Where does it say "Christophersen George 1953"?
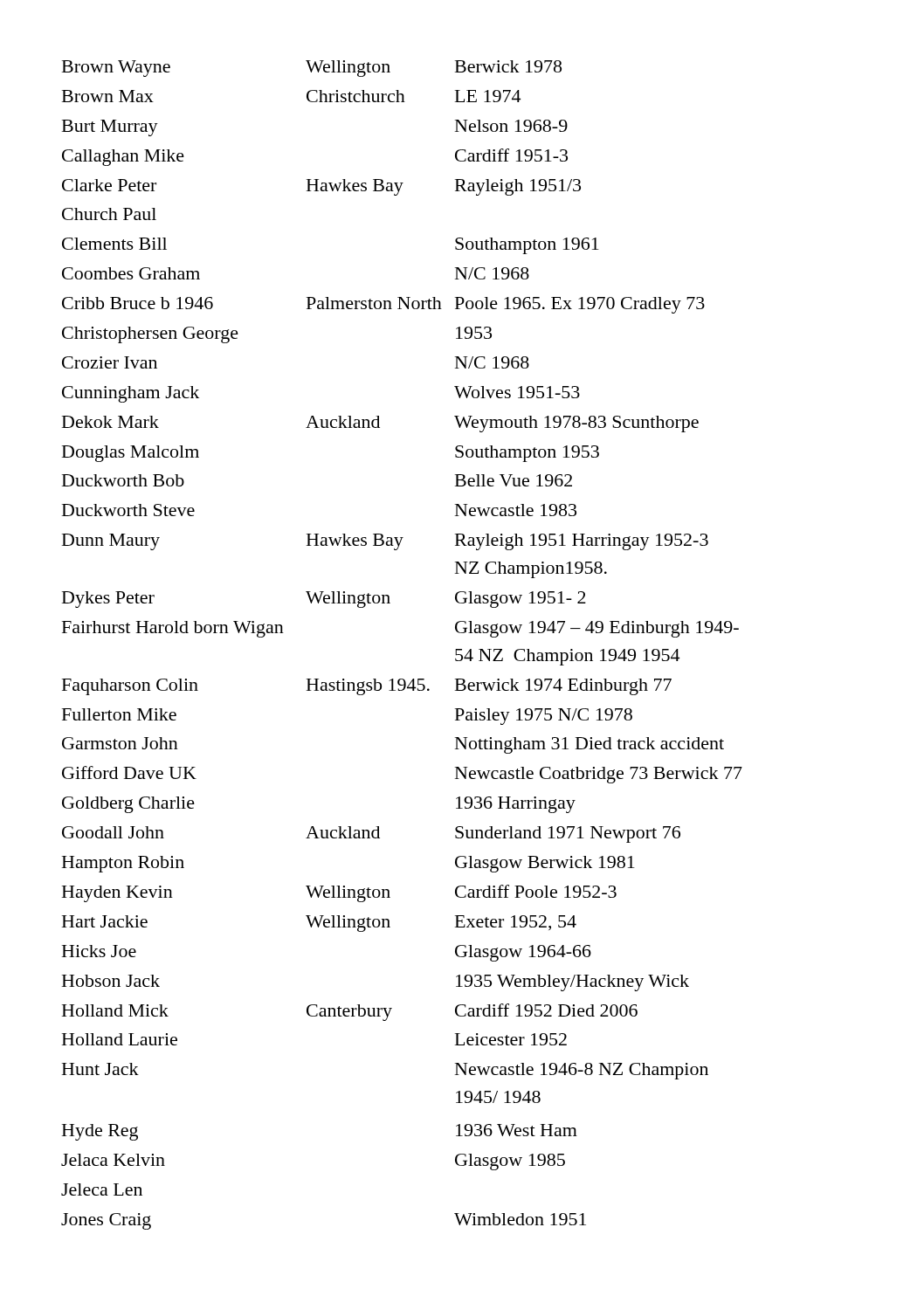This screenshot has width=924, height=1310. (x=462, y=333)
